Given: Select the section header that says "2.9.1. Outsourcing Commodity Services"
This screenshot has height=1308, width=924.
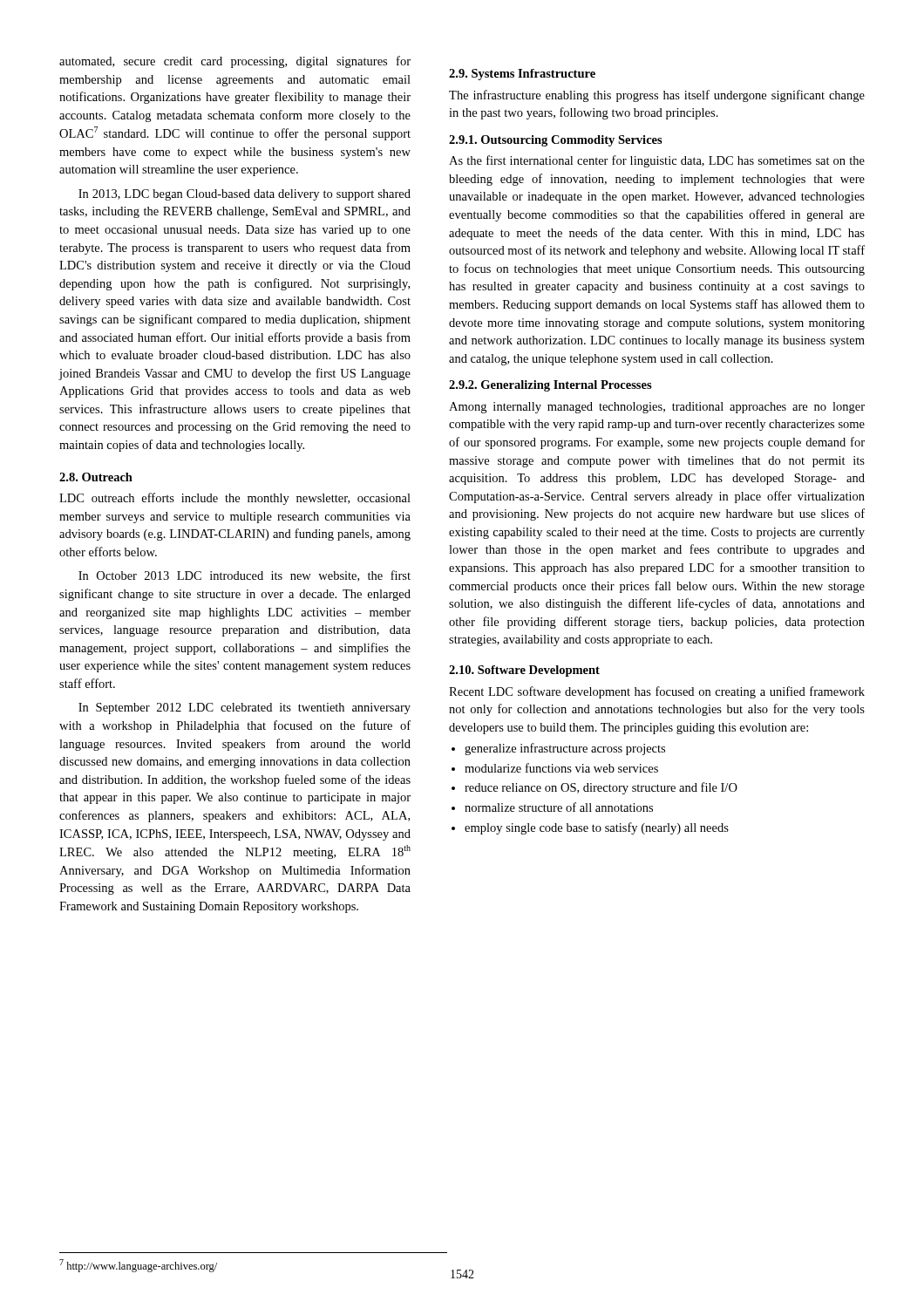Looking at the screenshot, I should (657, 139).
